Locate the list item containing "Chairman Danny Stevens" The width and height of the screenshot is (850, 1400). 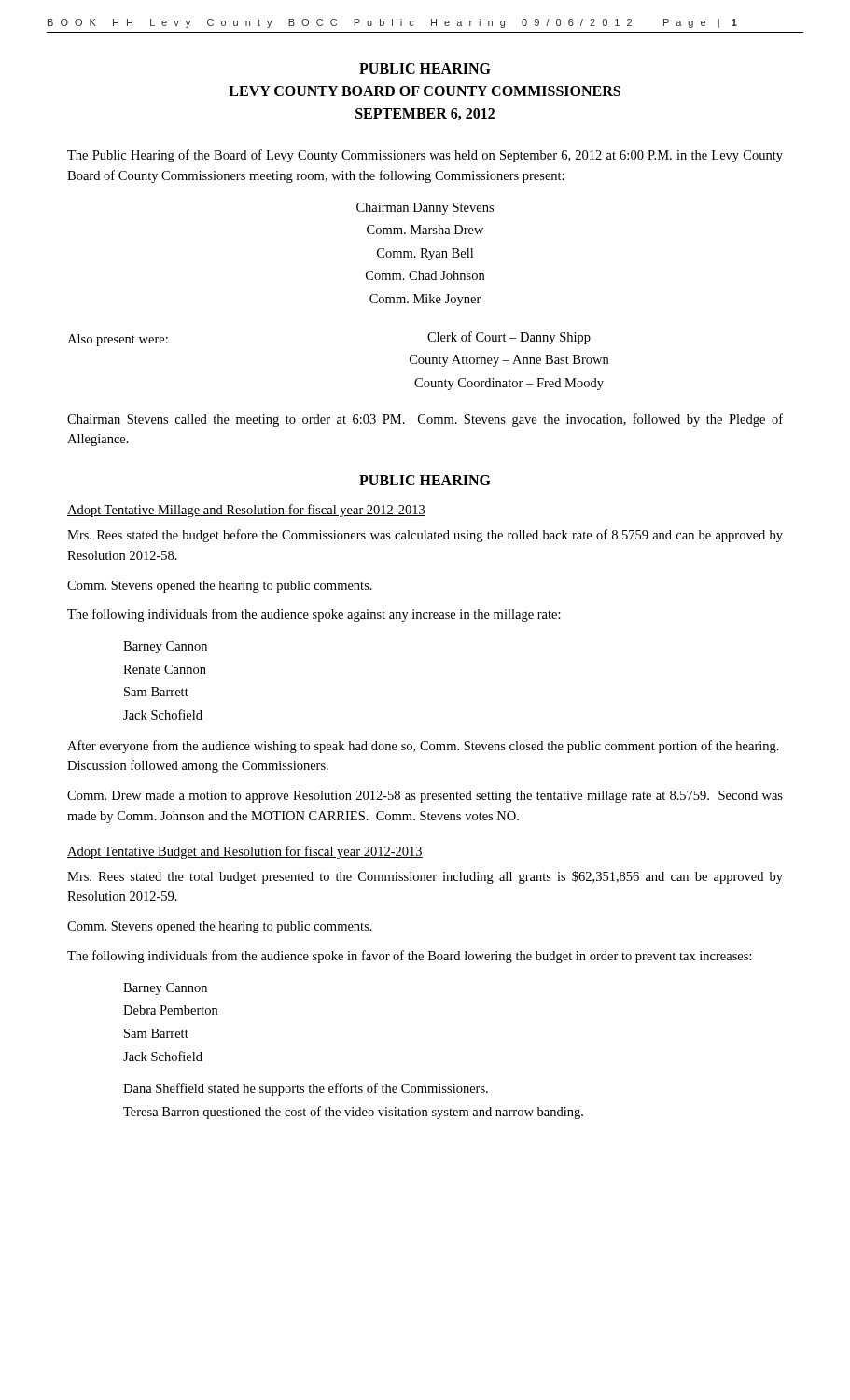tap(425, 207)
